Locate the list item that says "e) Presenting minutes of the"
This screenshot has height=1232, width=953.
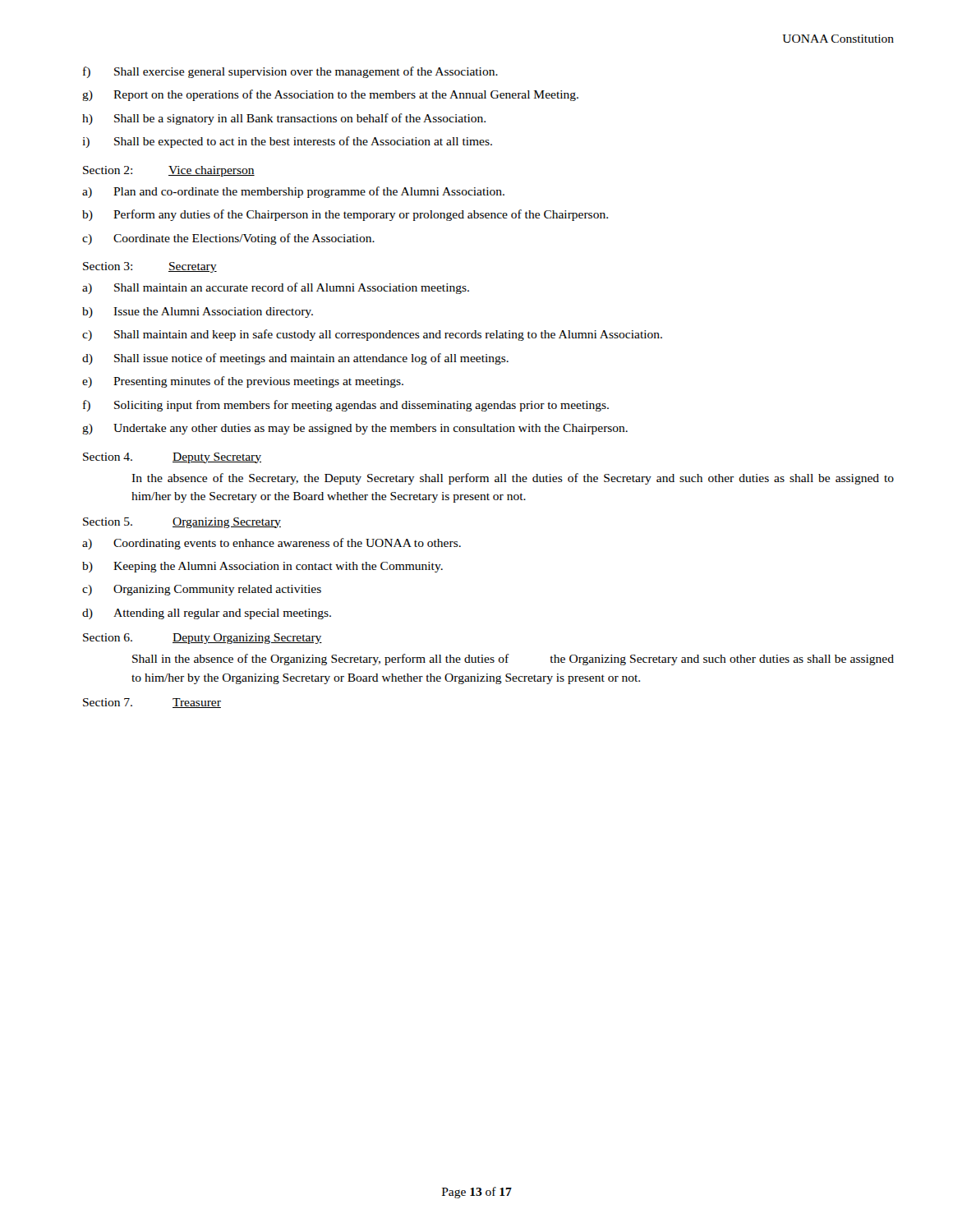(x=243, y=382)
